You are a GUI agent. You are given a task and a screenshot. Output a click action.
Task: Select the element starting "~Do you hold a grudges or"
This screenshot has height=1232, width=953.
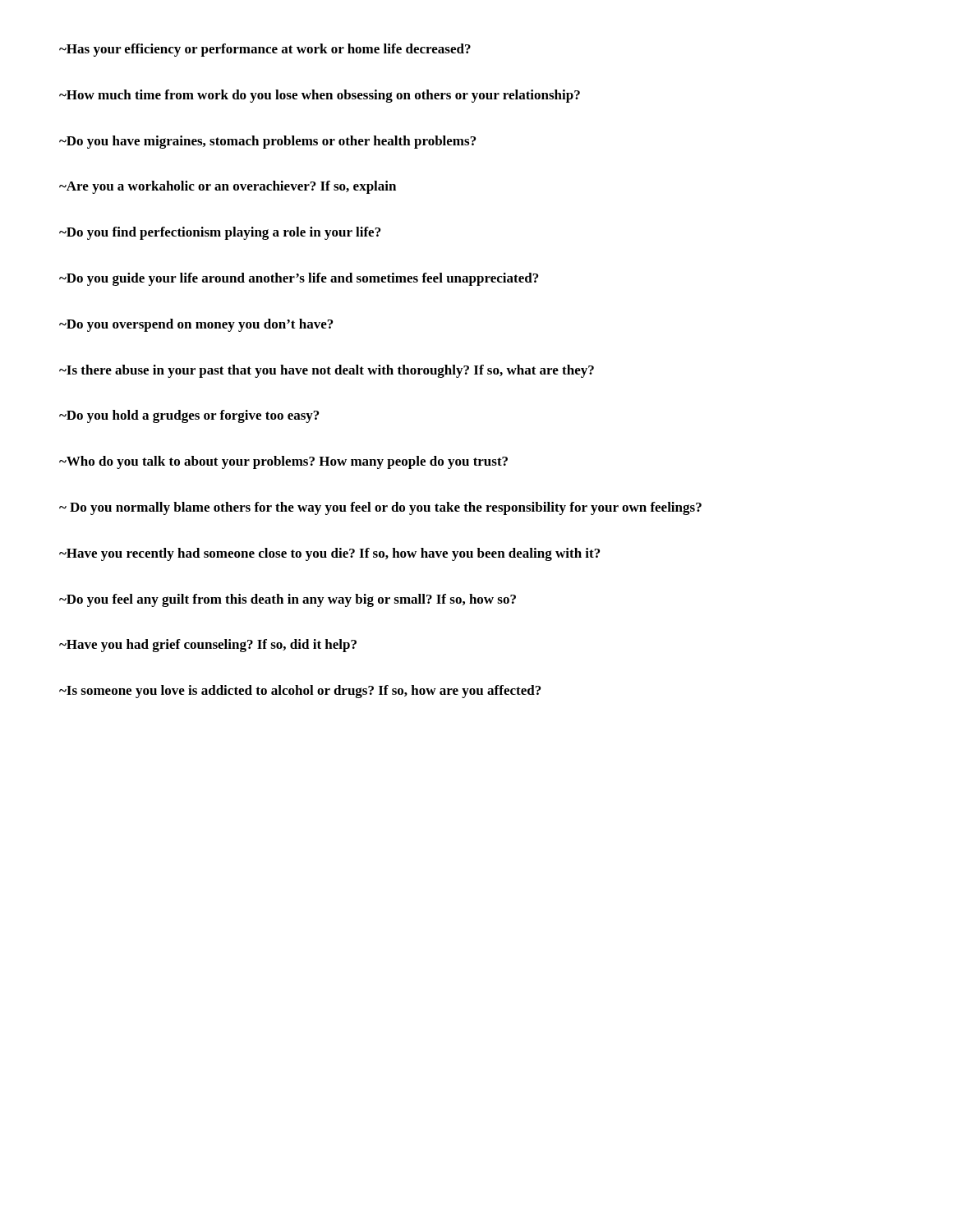point(189,416)
